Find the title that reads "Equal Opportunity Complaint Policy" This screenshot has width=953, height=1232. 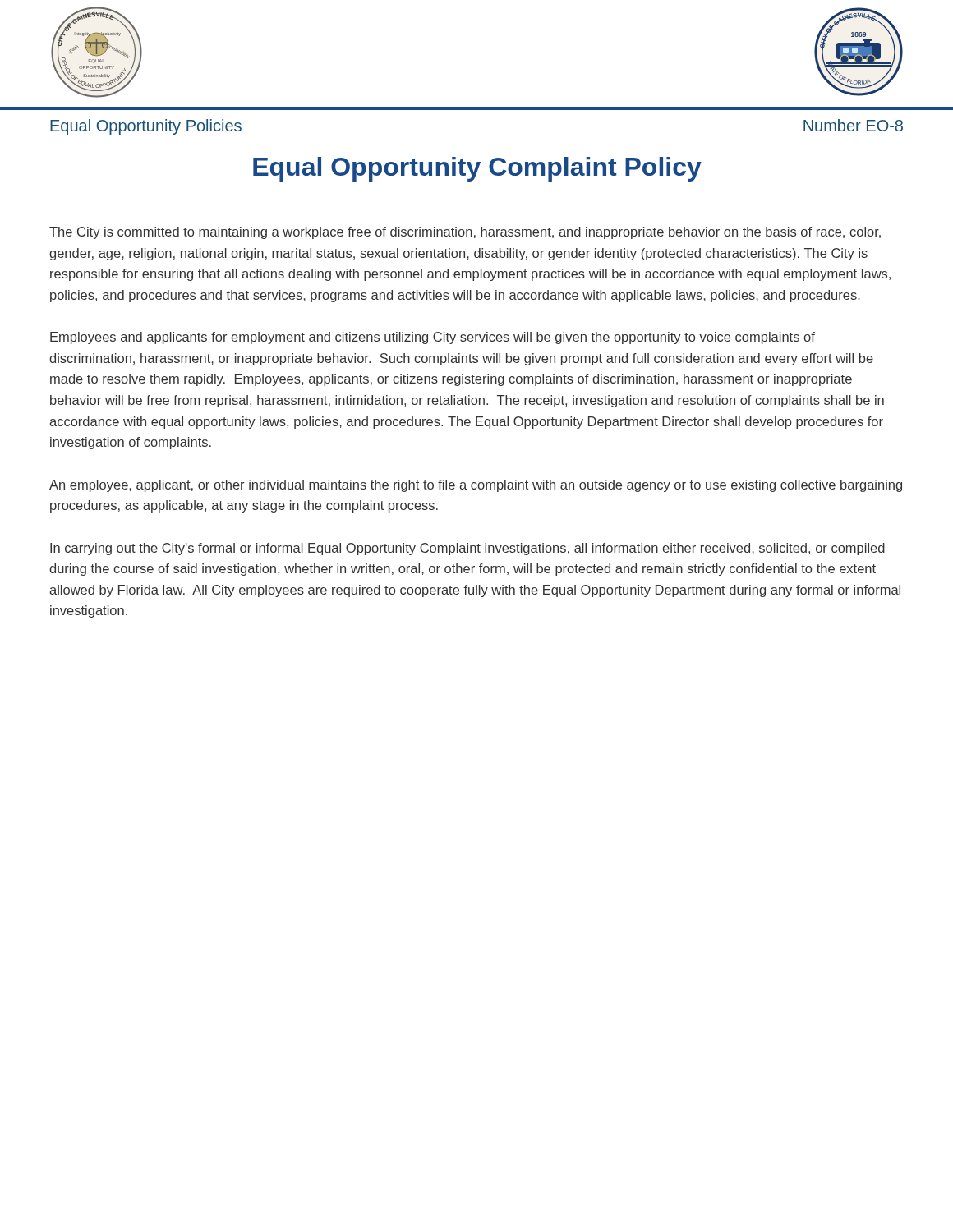tap(476, 167)
